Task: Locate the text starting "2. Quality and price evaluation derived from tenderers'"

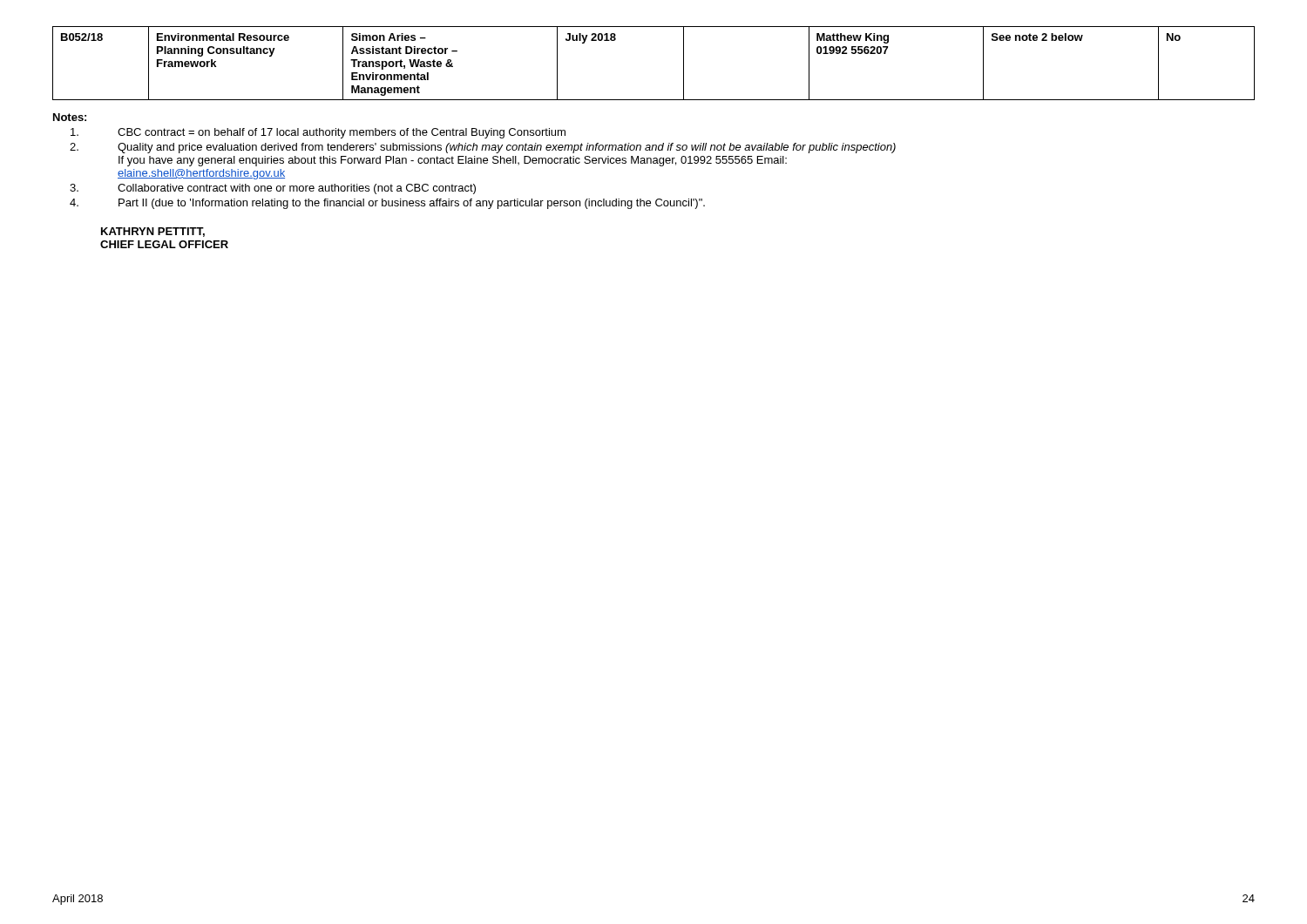Action: coord(654,160)
